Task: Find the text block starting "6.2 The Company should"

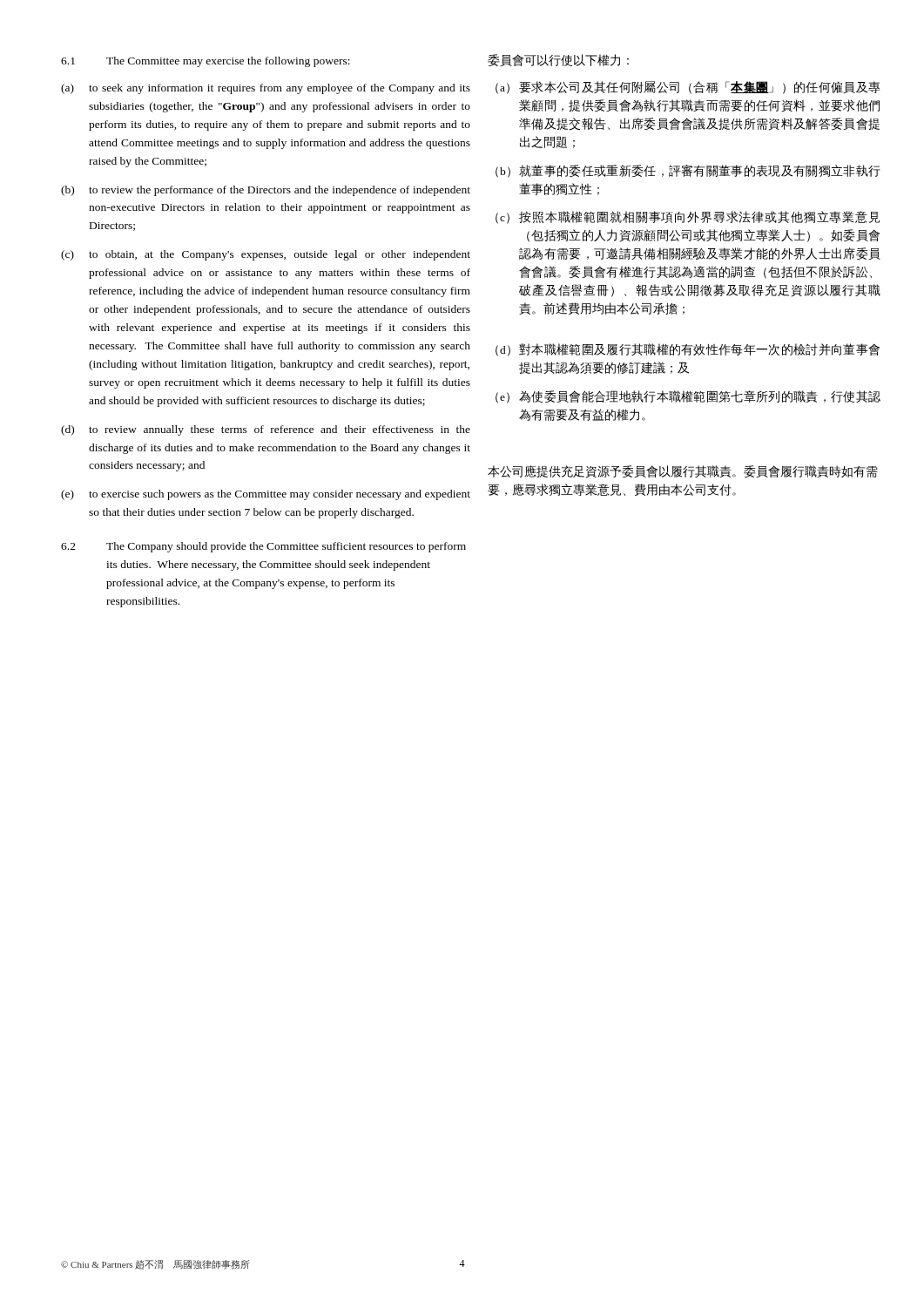Action: point(266,574)
